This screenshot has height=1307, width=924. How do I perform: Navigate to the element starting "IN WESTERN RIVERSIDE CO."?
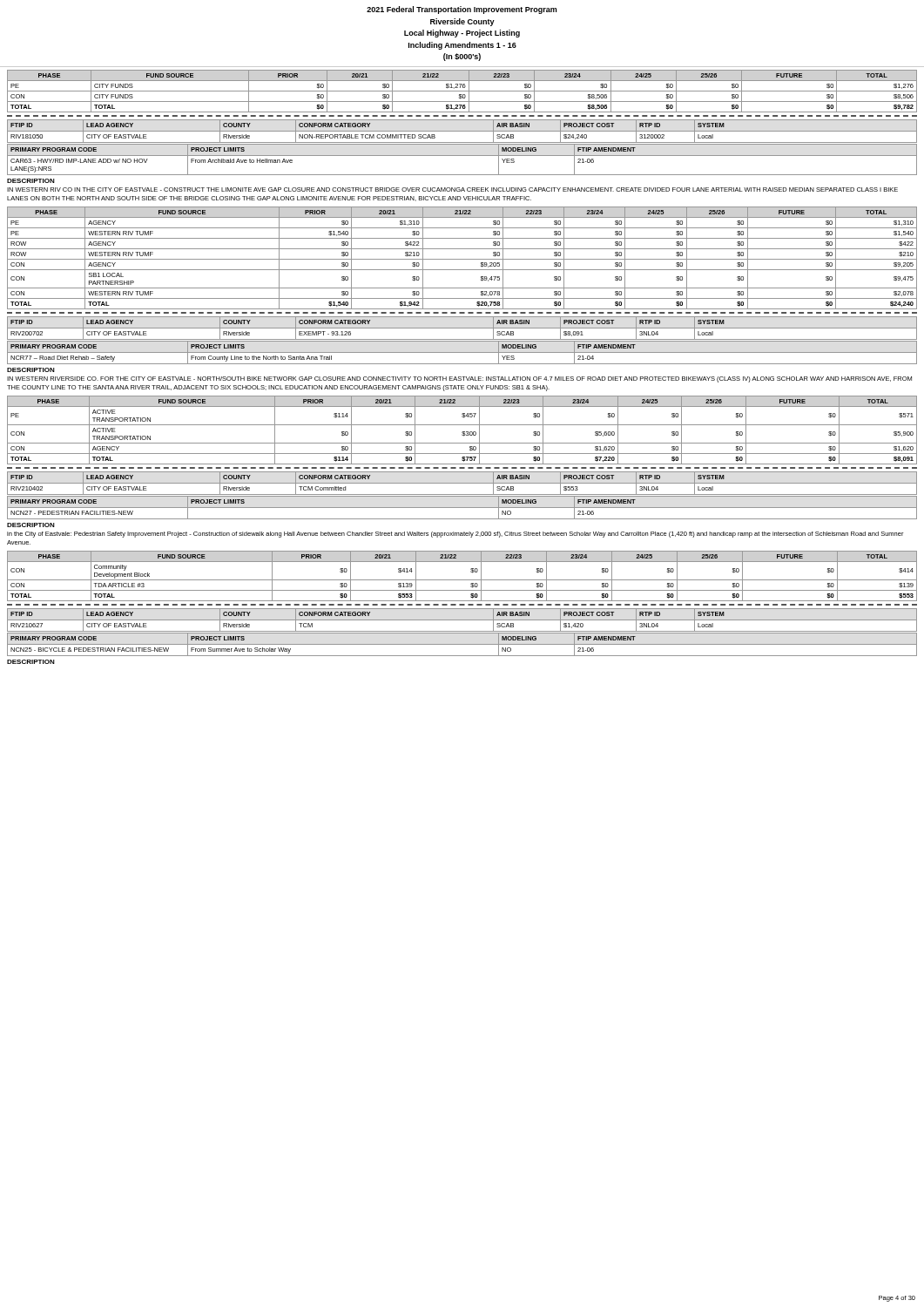[x=460, y=383]
